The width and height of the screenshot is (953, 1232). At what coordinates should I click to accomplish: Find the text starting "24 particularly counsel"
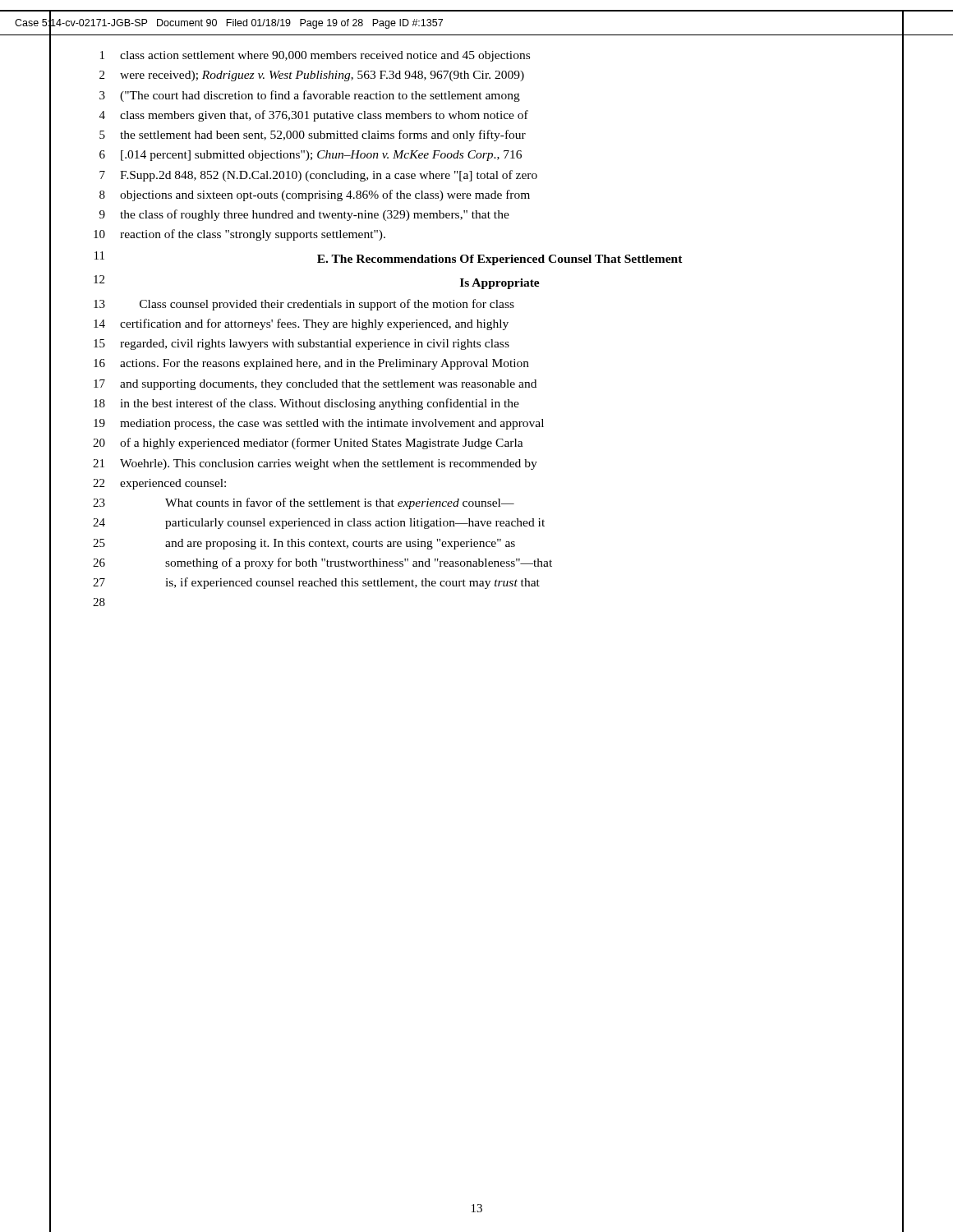click(476, 523)
